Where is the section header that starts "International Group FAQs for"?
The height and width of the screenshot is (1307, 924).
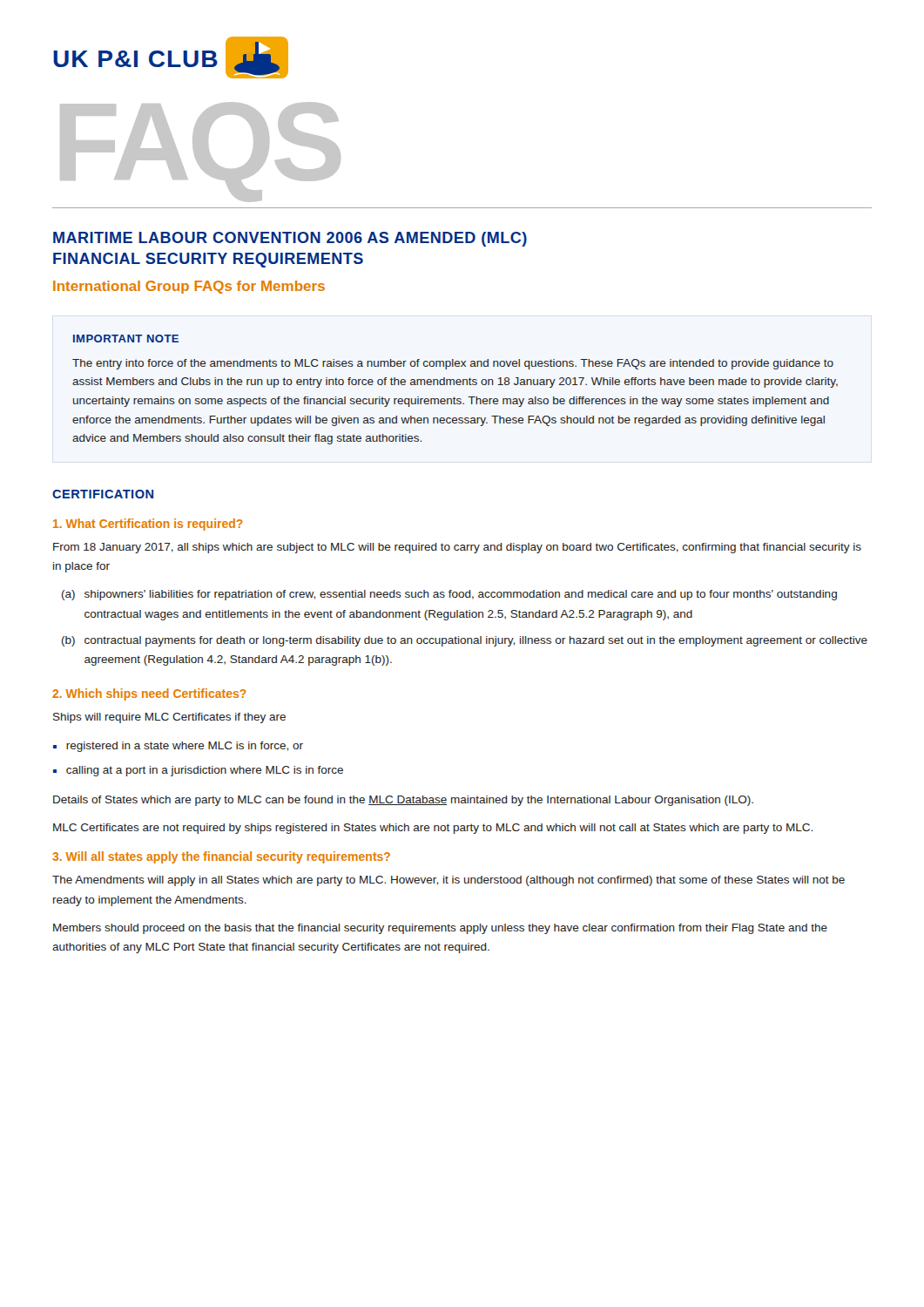point(189,286)
